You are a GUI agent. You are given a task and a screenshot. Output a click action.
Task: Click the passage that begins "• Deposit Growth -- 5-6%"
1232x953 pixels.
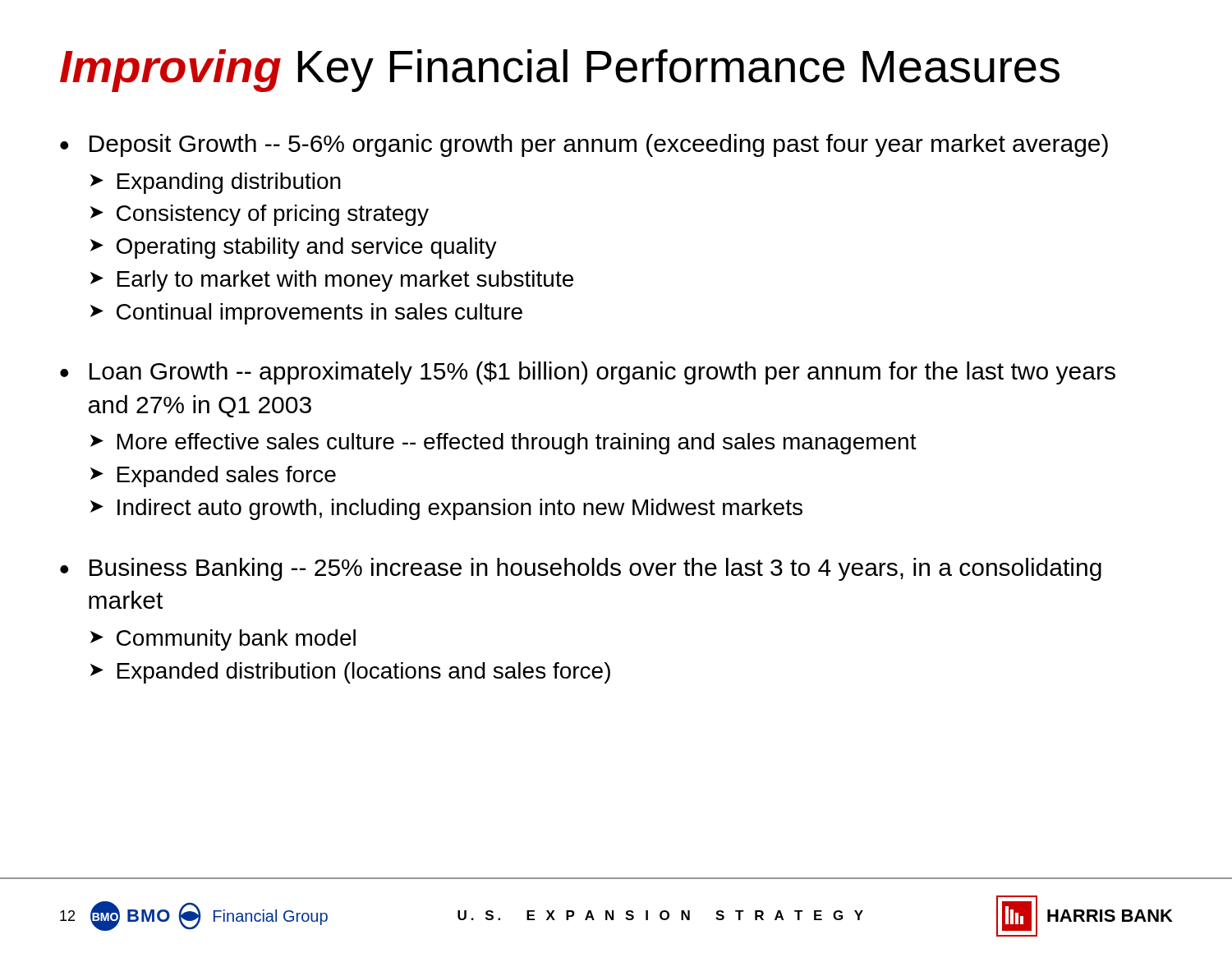pos(584,145)
